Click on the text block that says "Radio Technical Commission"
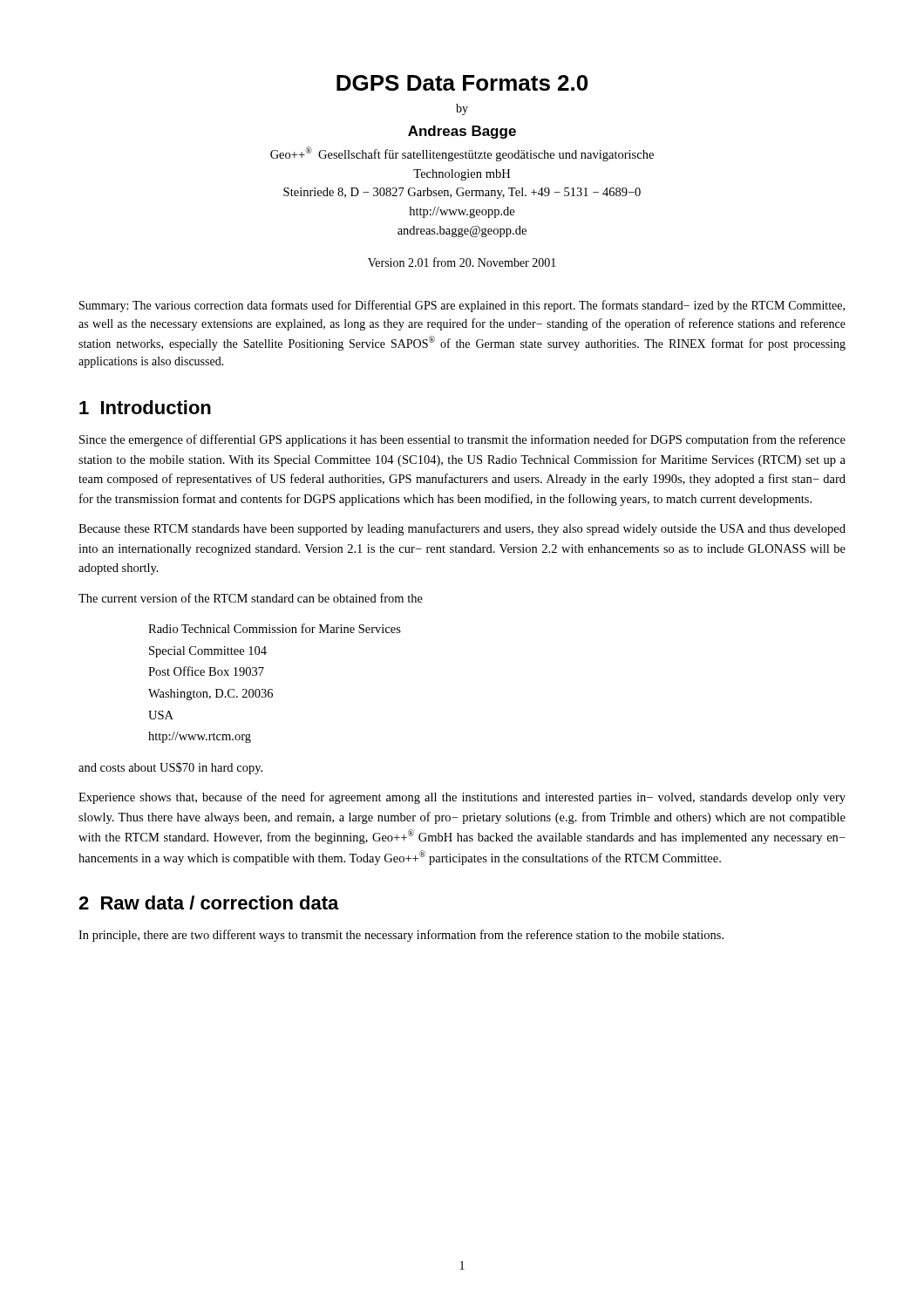Viewport: 924px width, 1308px height. pos(275,682)
